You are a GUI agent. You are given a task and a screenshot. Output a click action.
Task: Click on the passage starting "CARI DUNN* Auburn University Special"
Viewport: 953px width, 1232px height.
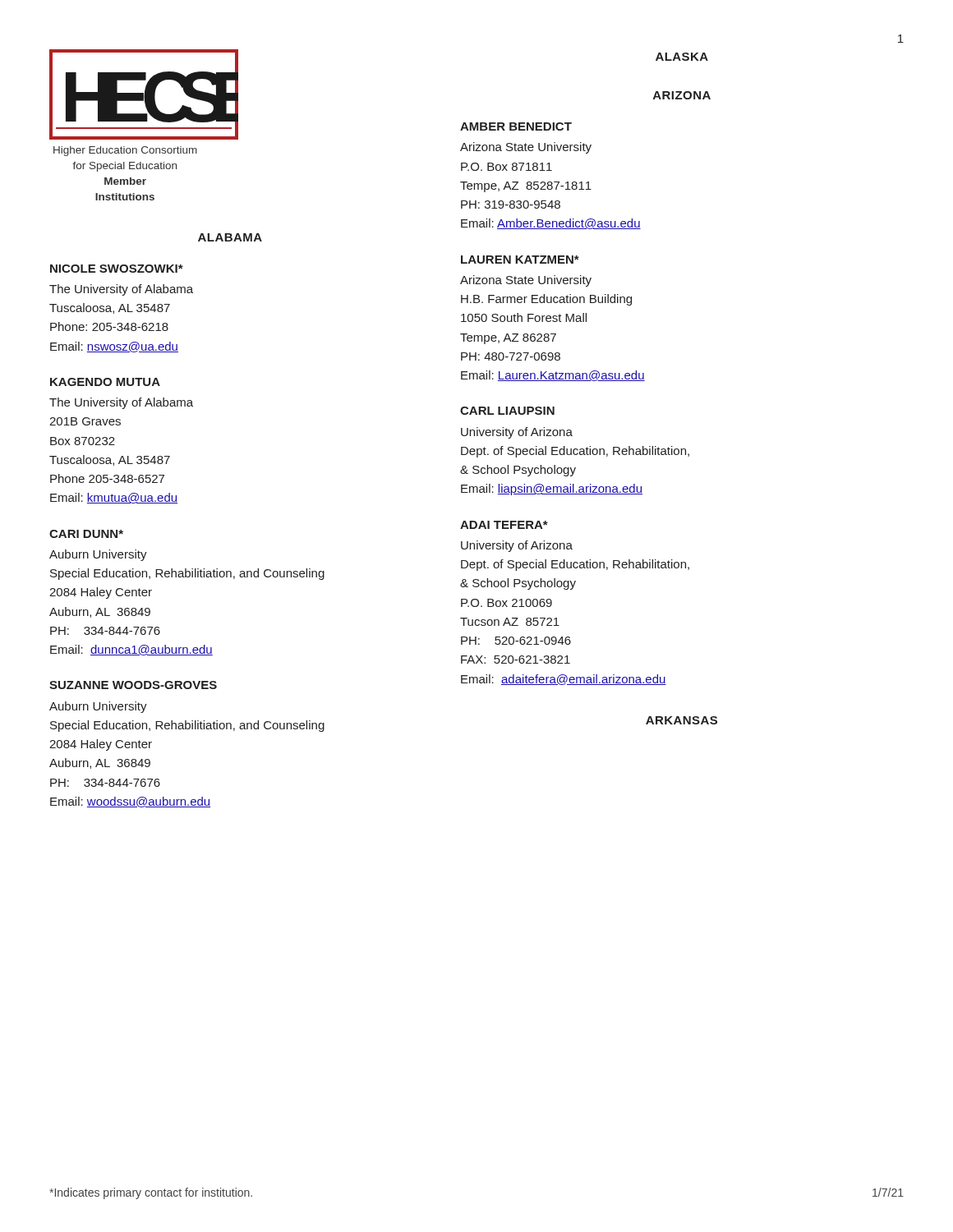(x=86, y=534)
